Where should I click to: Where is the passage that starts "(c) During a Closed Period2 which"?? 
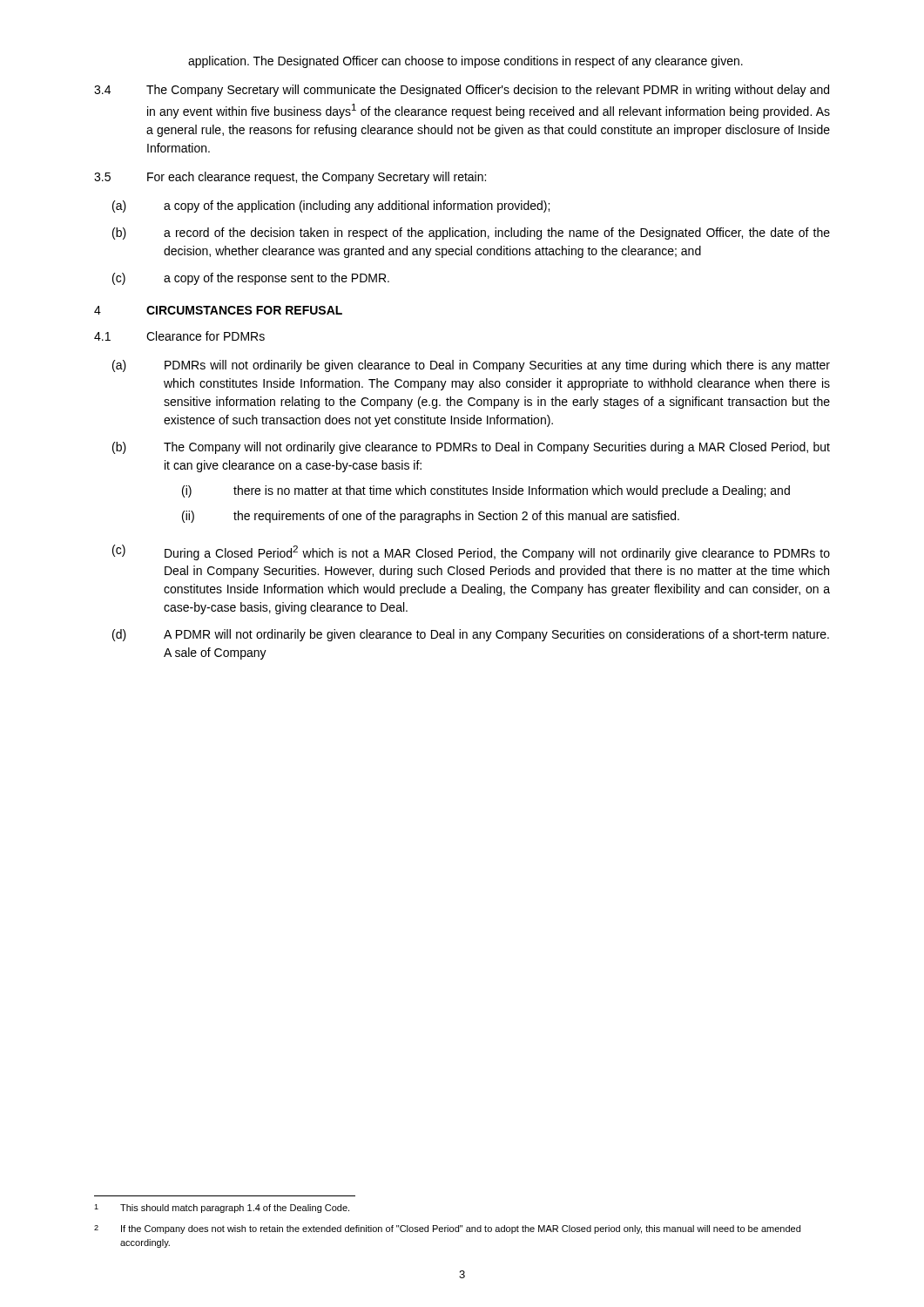pyautogui.click(x=462, y=579)
